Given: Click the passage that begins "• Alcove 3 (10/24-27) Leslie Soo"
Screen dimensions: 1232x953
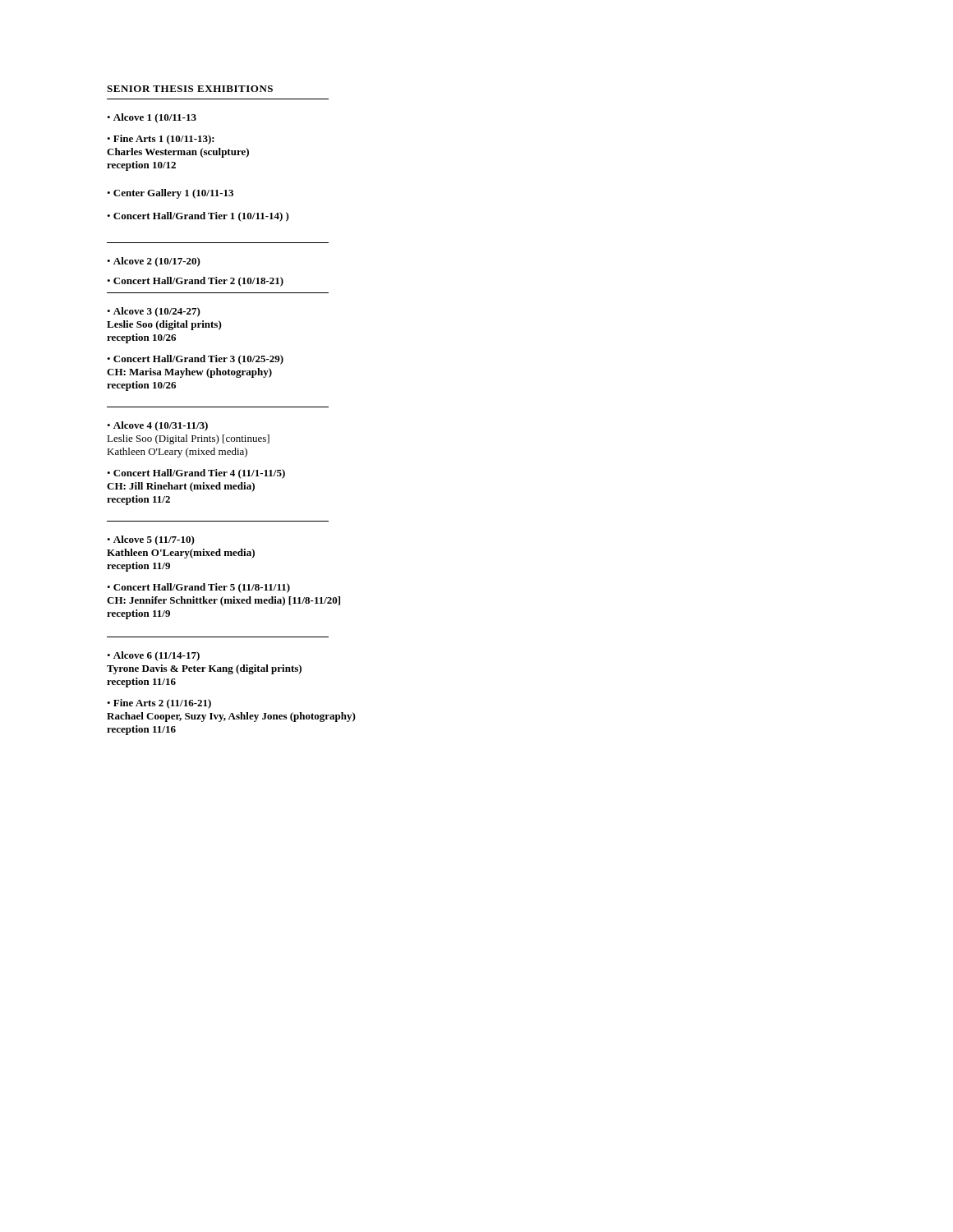Looking at the screenshot, I should (x=164, y=324).
